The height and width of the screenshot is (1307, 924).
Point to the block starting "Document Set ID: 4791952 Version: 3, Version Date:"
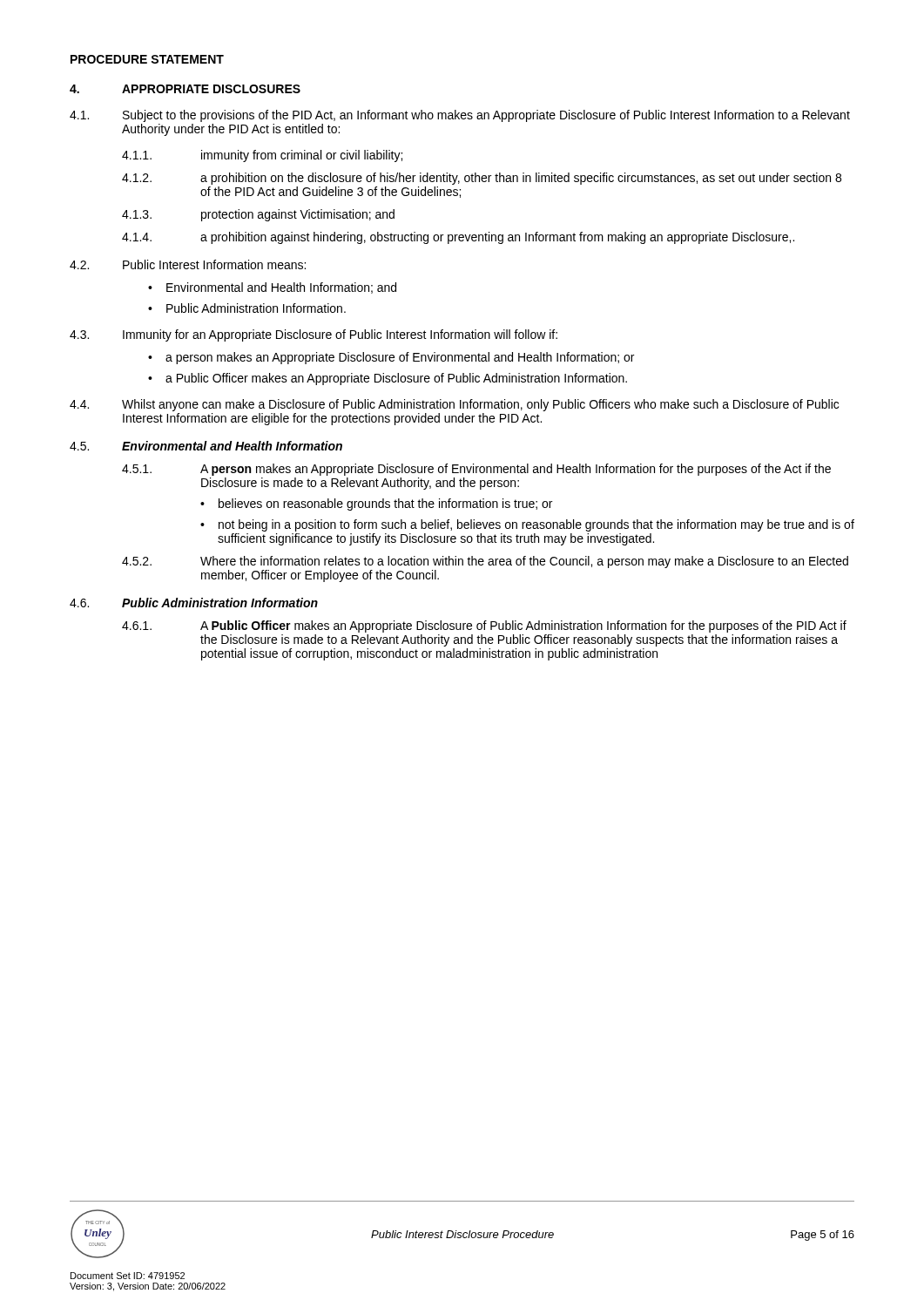(148, 1281)
